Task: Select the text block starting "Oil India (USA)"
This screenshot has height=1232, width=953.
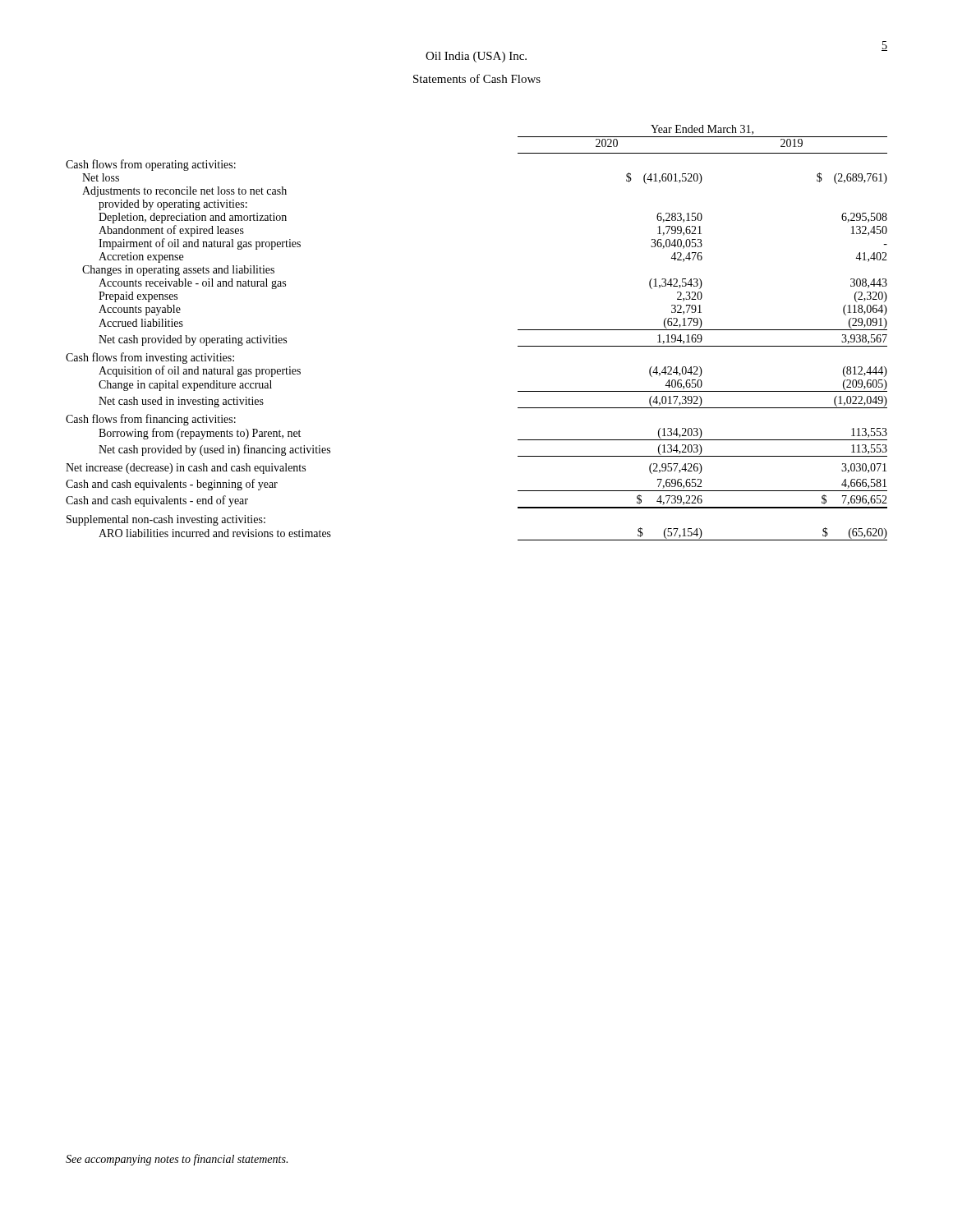Action: click(476, 56)
